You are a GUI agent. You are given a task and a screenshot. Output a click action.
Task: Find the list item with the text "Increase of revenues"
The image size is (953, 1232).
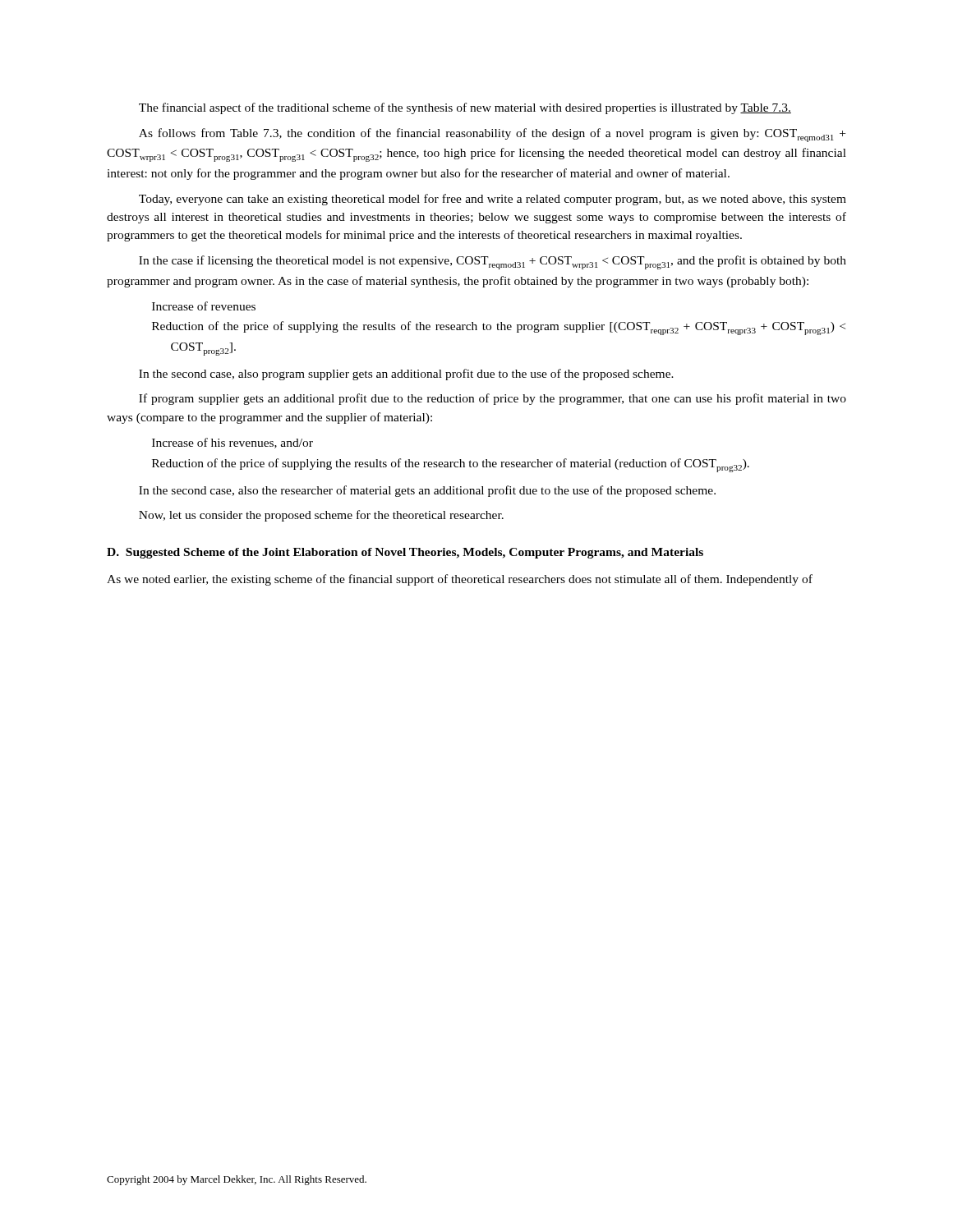pyautogui.click(x=204, y=306)
